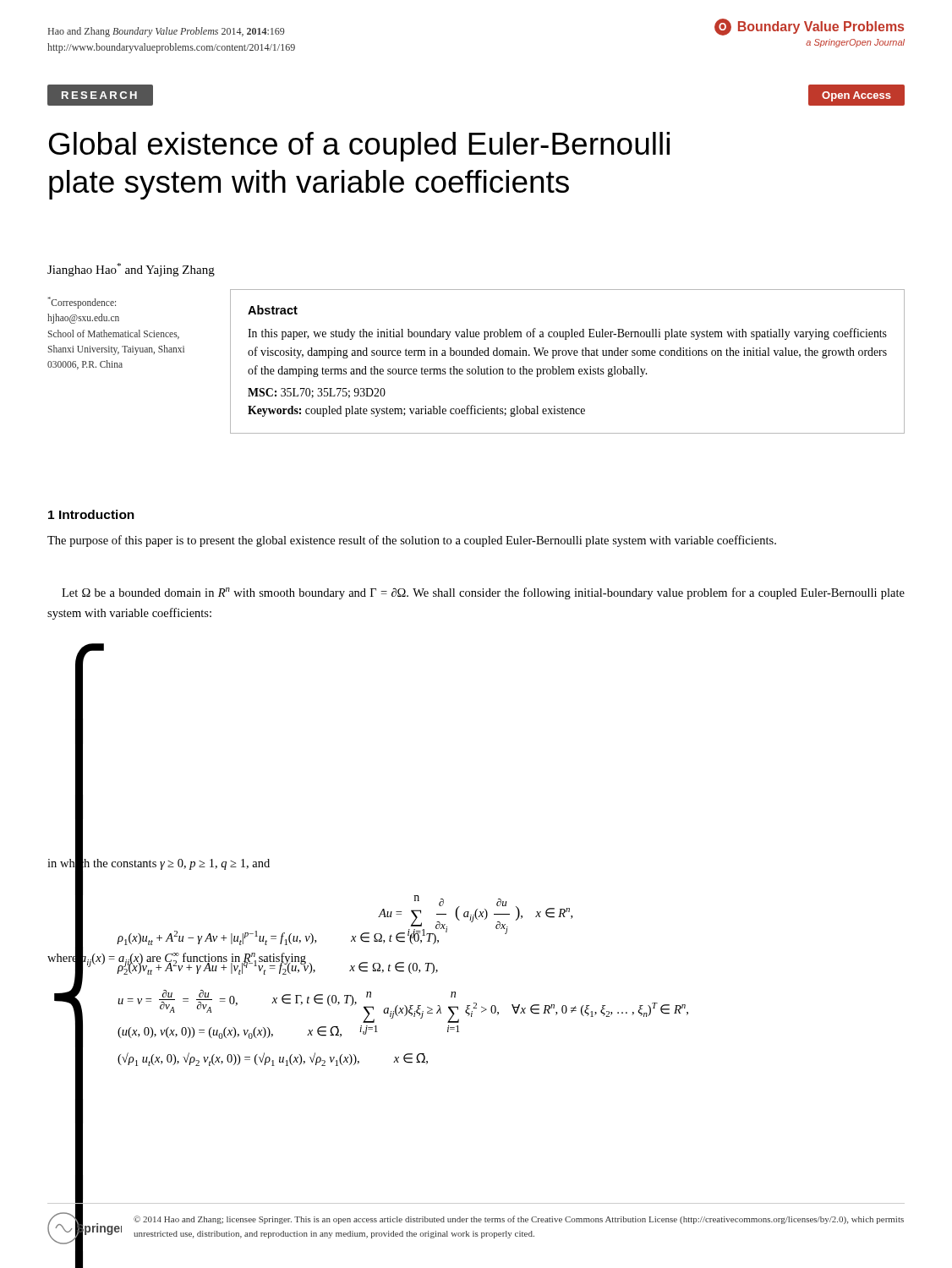Locate the text block starting "n ∑ i,j=1 aij(x)ξiξj ≥ λ"

(500, 1011)
